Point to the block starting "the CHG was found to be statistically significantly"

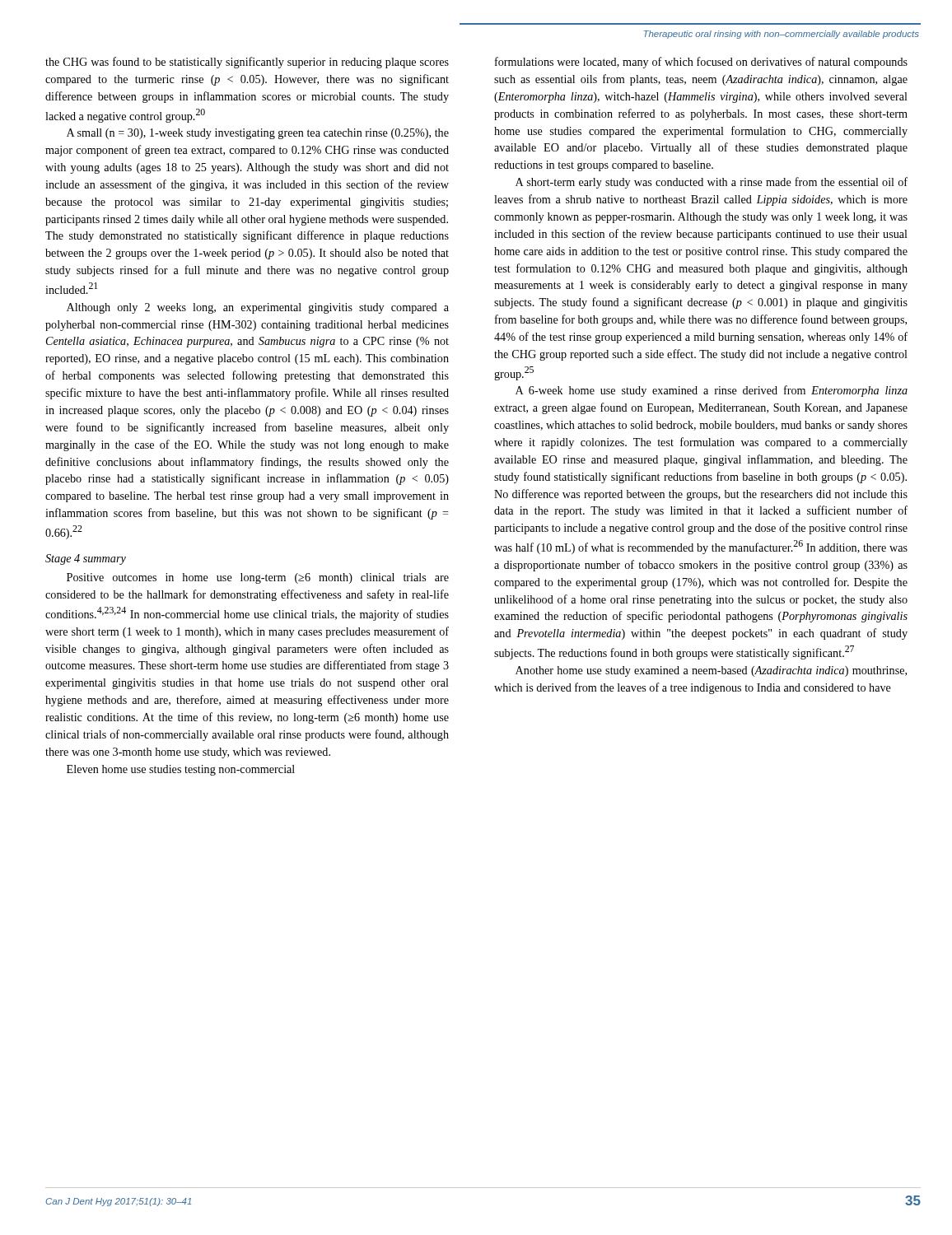coord(247,298)
